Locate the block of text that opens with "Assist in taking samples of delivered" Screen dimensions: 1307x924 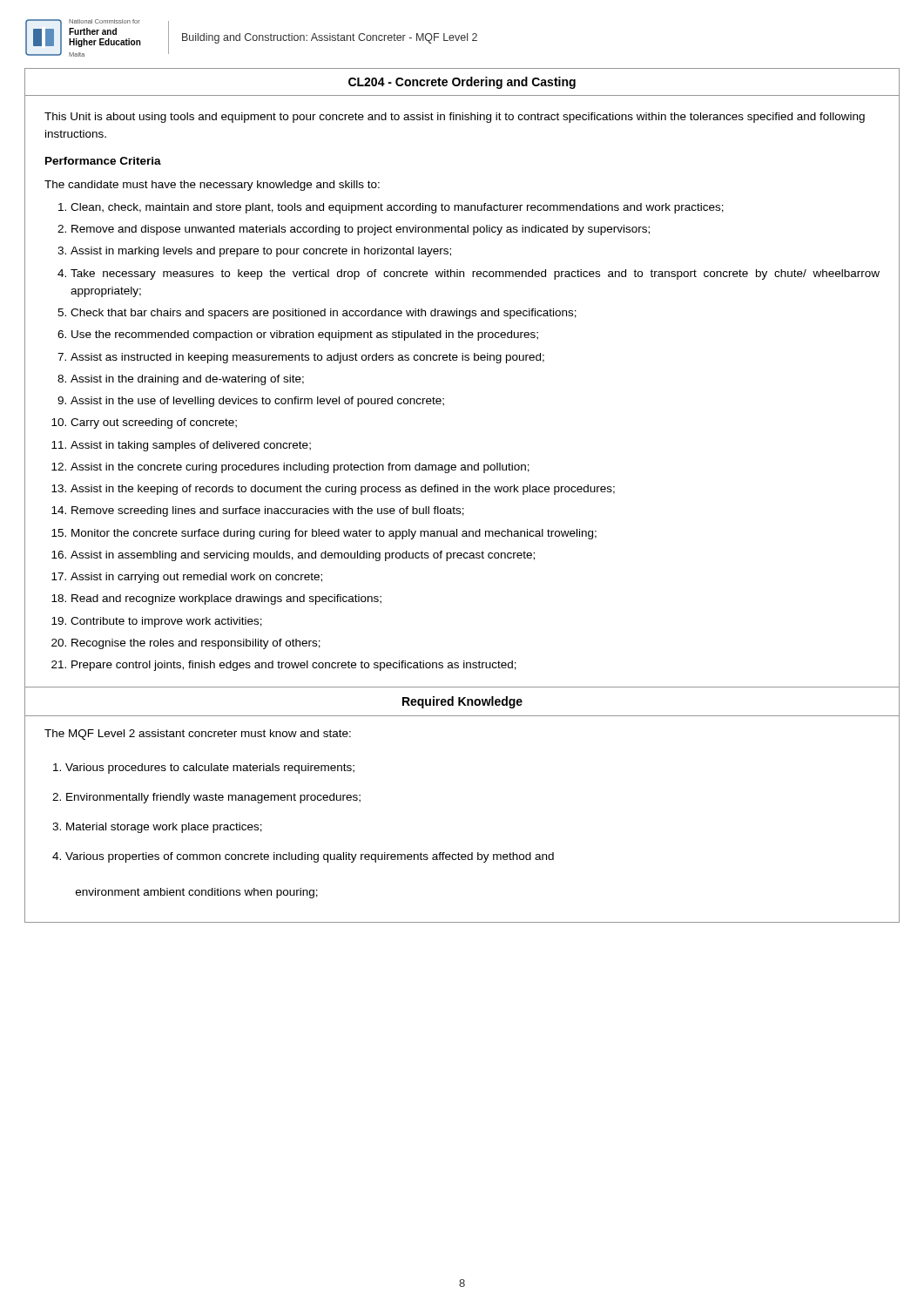191,446
